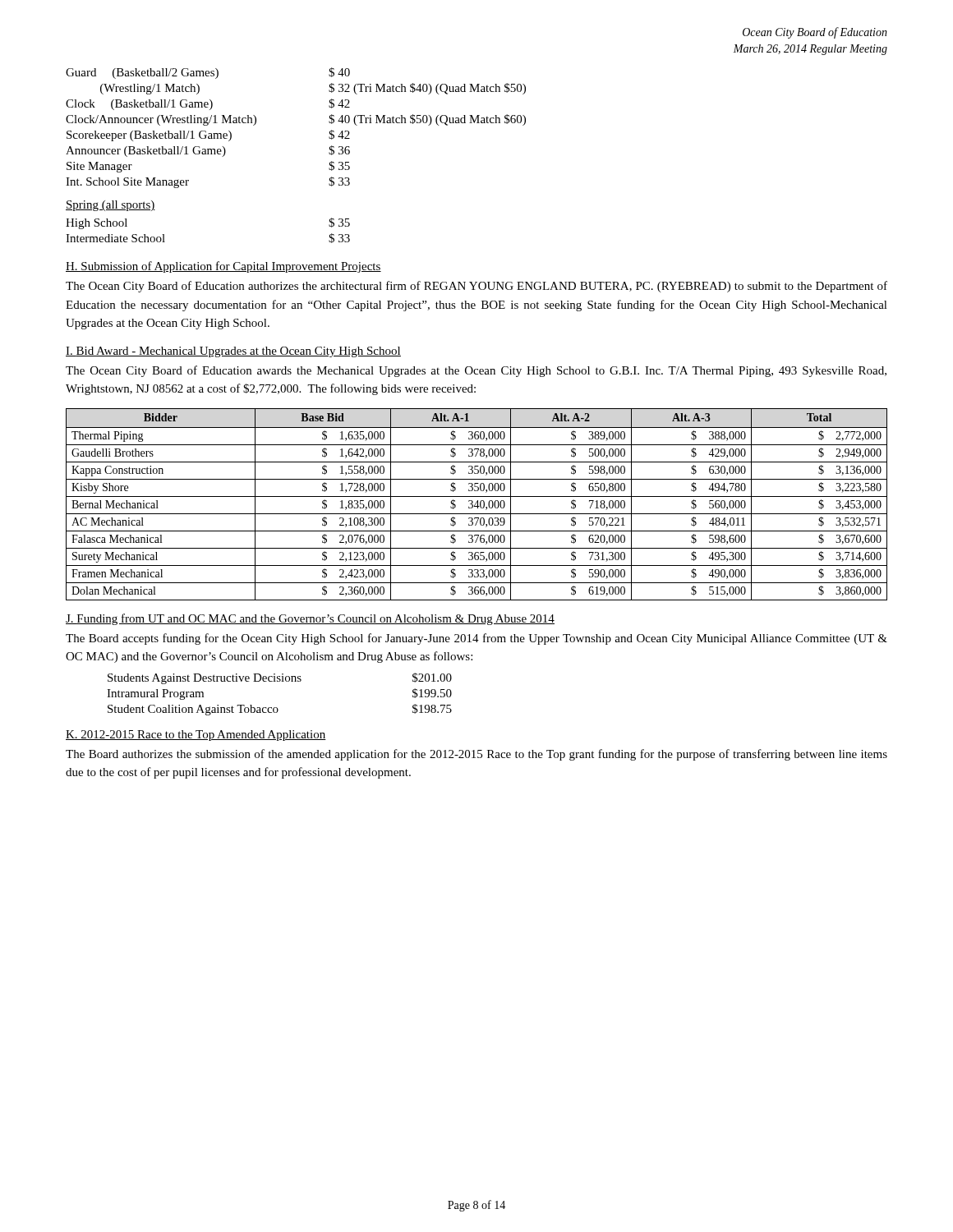
Task: Find the text starting "H. Submission of Application for Capital"
Action: 223,266
